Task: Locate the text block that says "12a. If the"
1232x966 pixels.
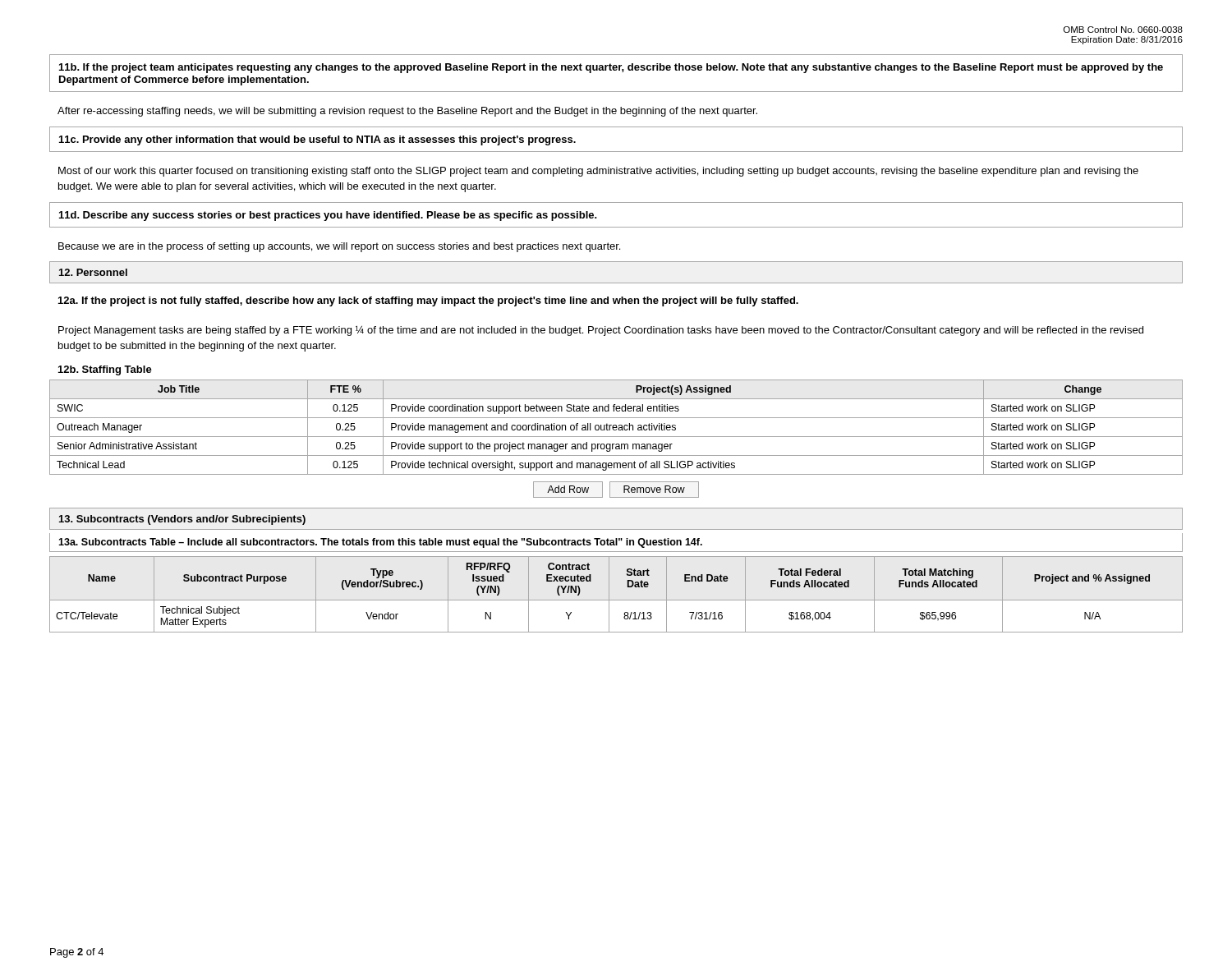Action: coord(428,300)
